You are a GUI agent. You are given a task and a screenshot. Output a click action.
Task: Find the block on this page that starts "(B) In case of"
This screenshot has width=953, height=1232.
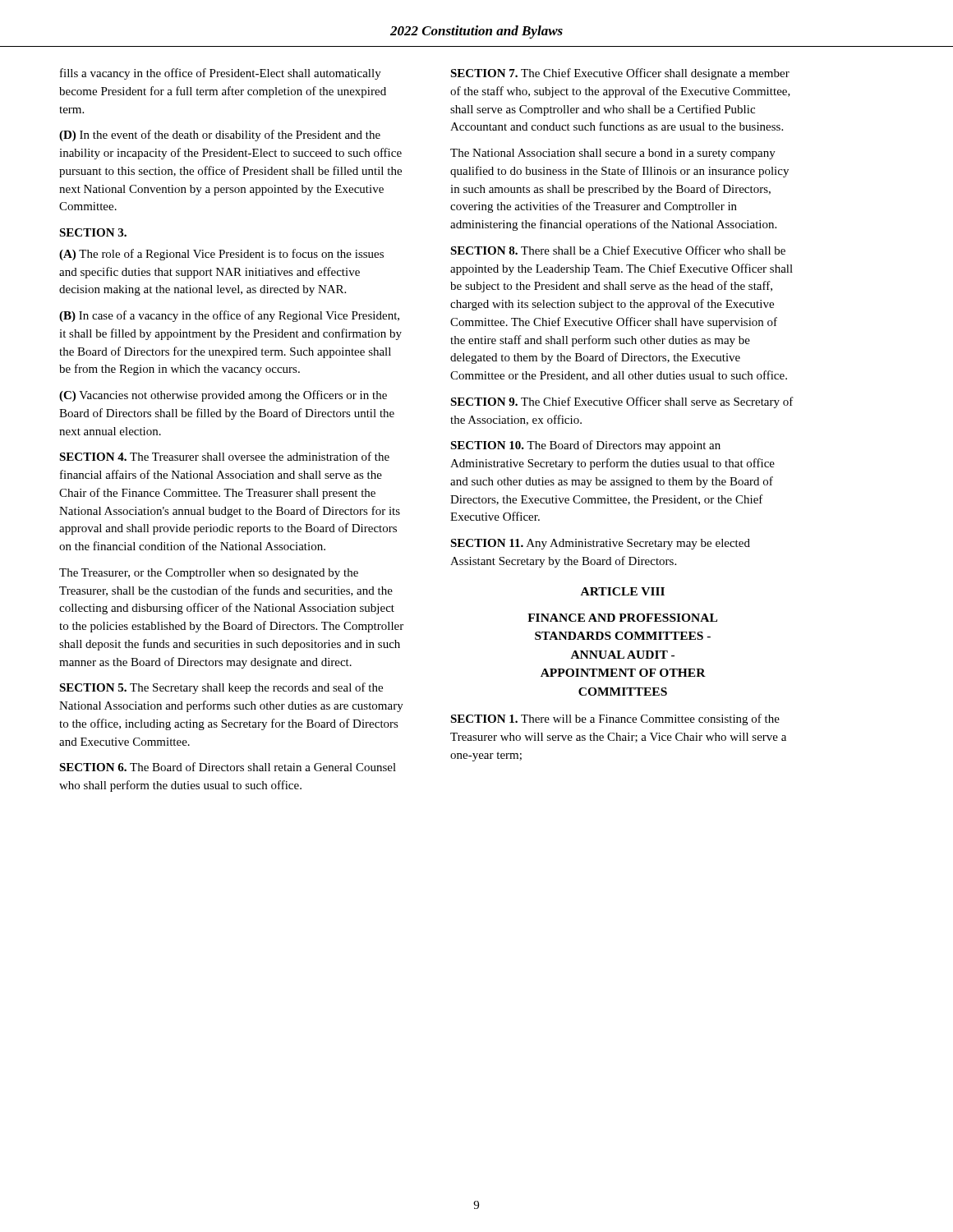click(232, 343)
